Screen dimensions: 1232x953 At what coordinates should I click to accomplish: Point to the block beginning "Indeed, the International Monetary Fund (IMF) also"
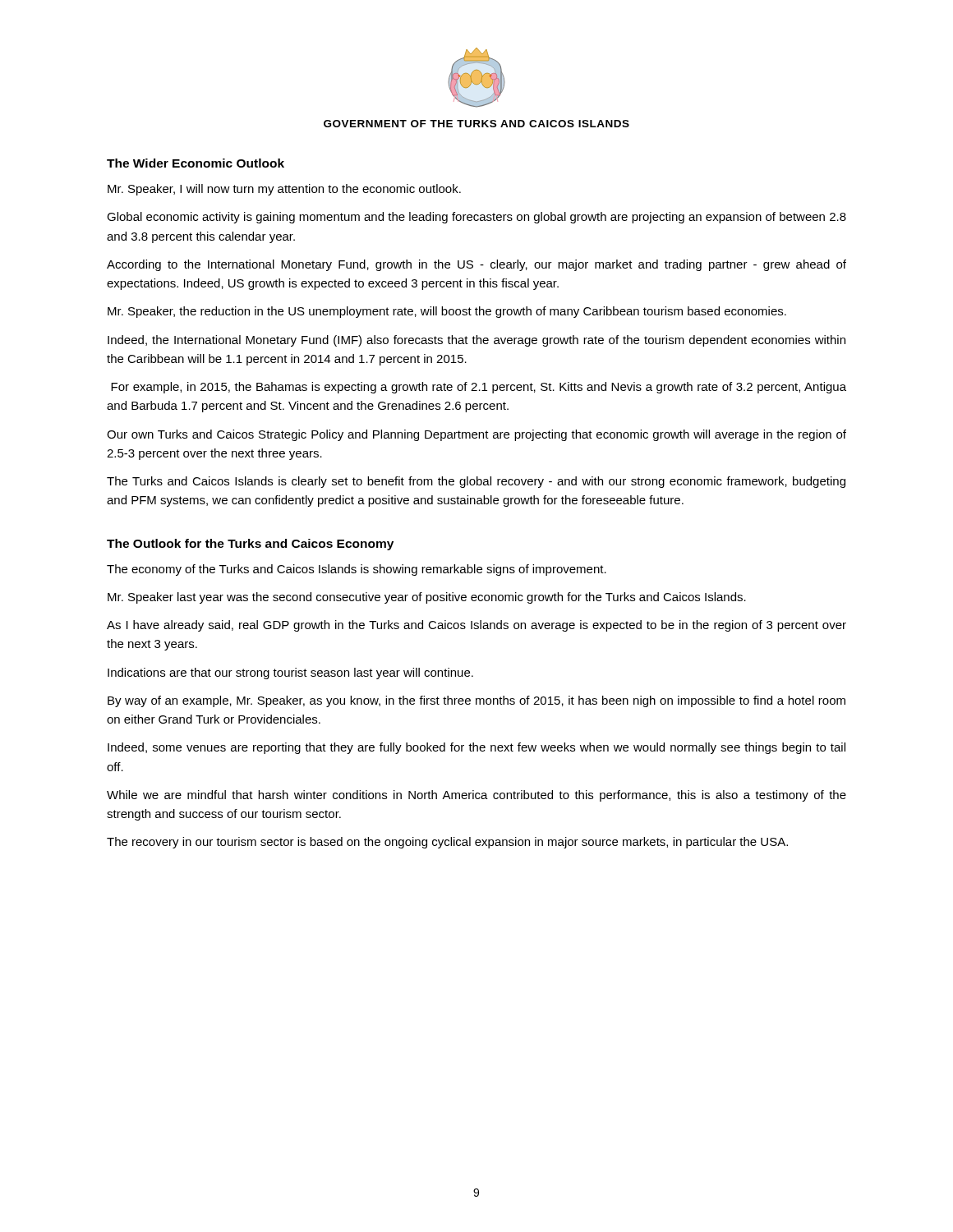476,349
